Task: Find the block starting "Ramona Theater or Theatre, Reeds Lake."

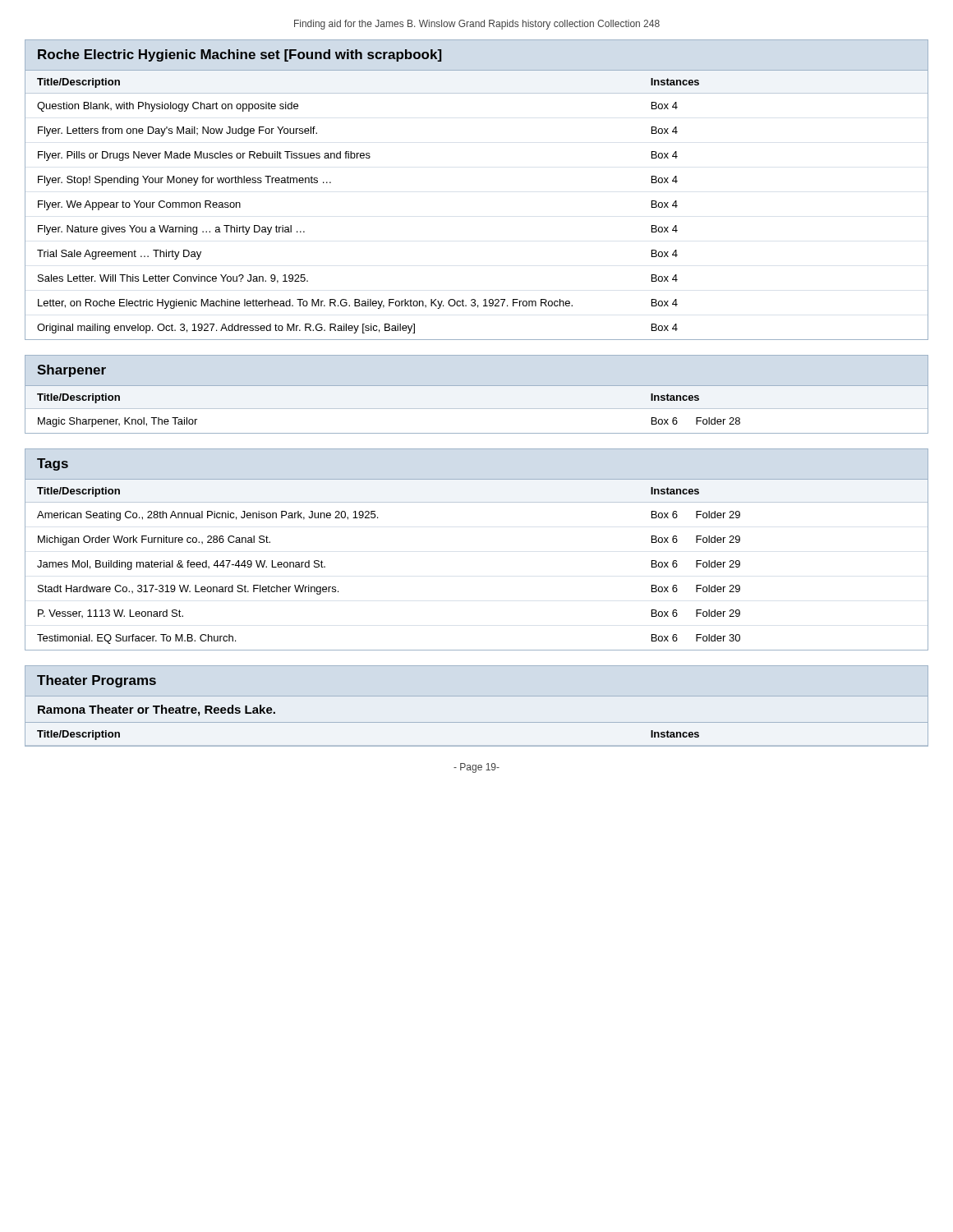Action: pos(476,710)
